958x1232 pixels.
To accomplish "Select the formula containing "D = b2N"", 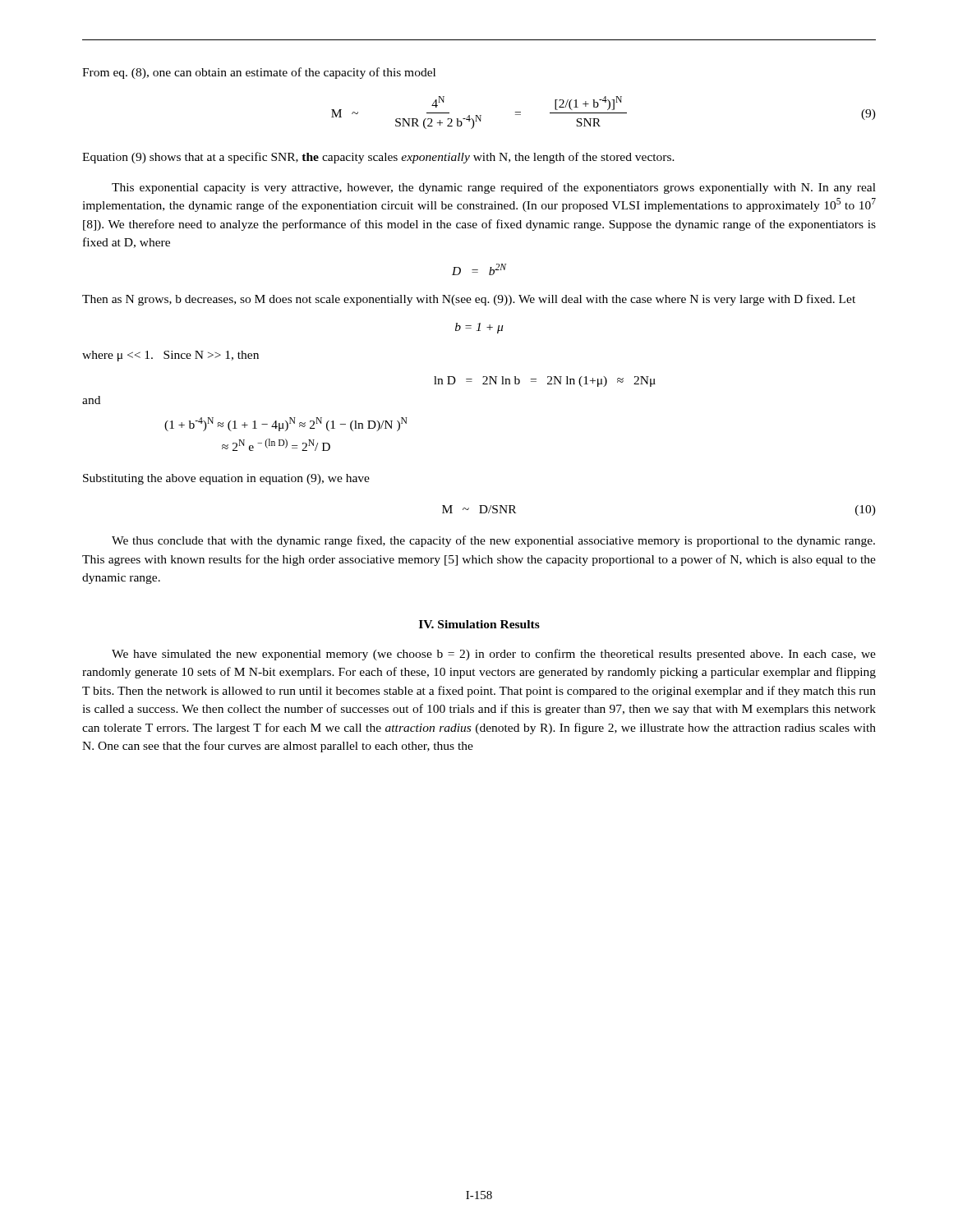I will (x=479, y=270).
